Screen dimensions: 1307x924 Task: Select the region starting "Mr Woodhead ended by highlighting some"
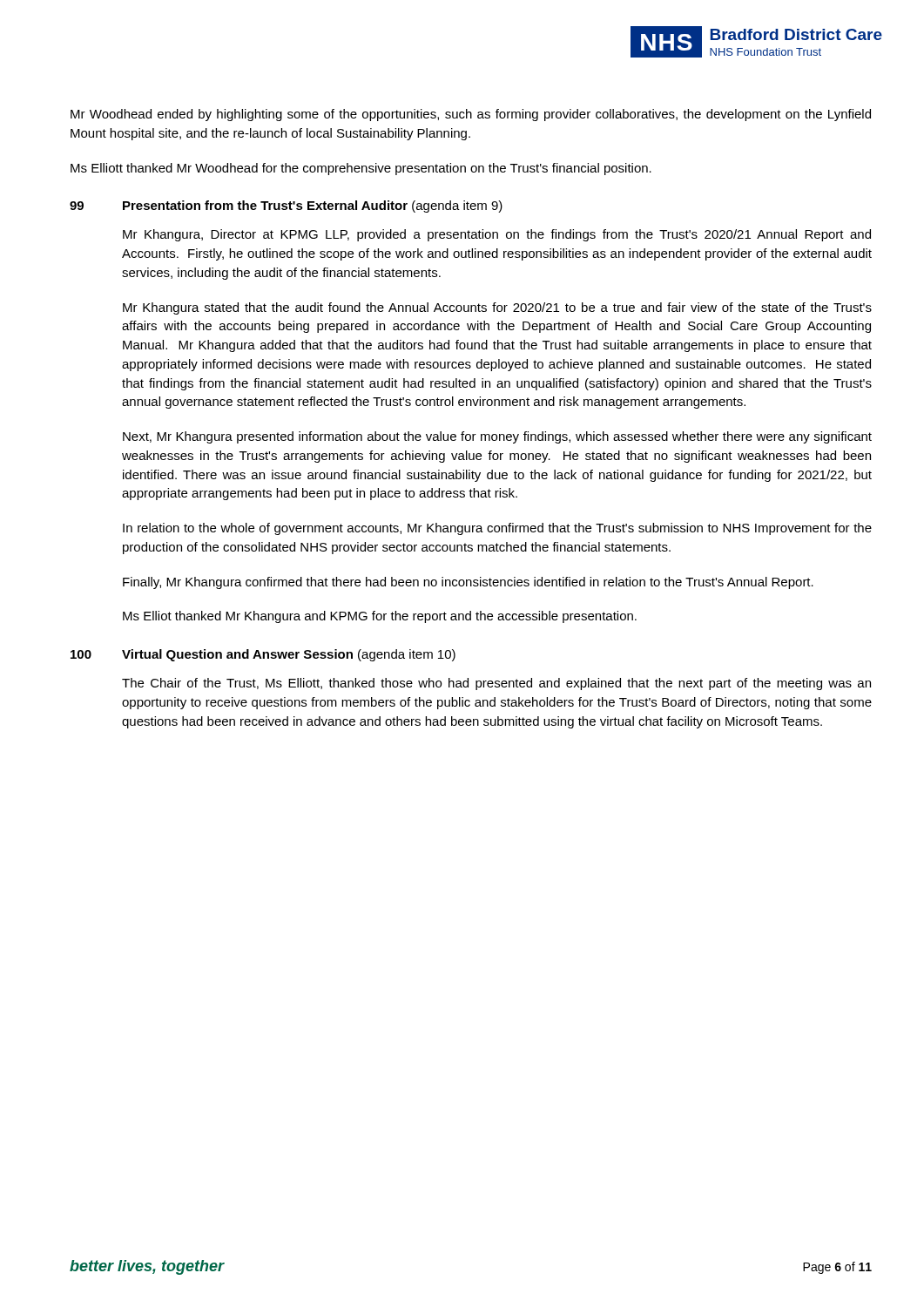(x=471, y=123)
